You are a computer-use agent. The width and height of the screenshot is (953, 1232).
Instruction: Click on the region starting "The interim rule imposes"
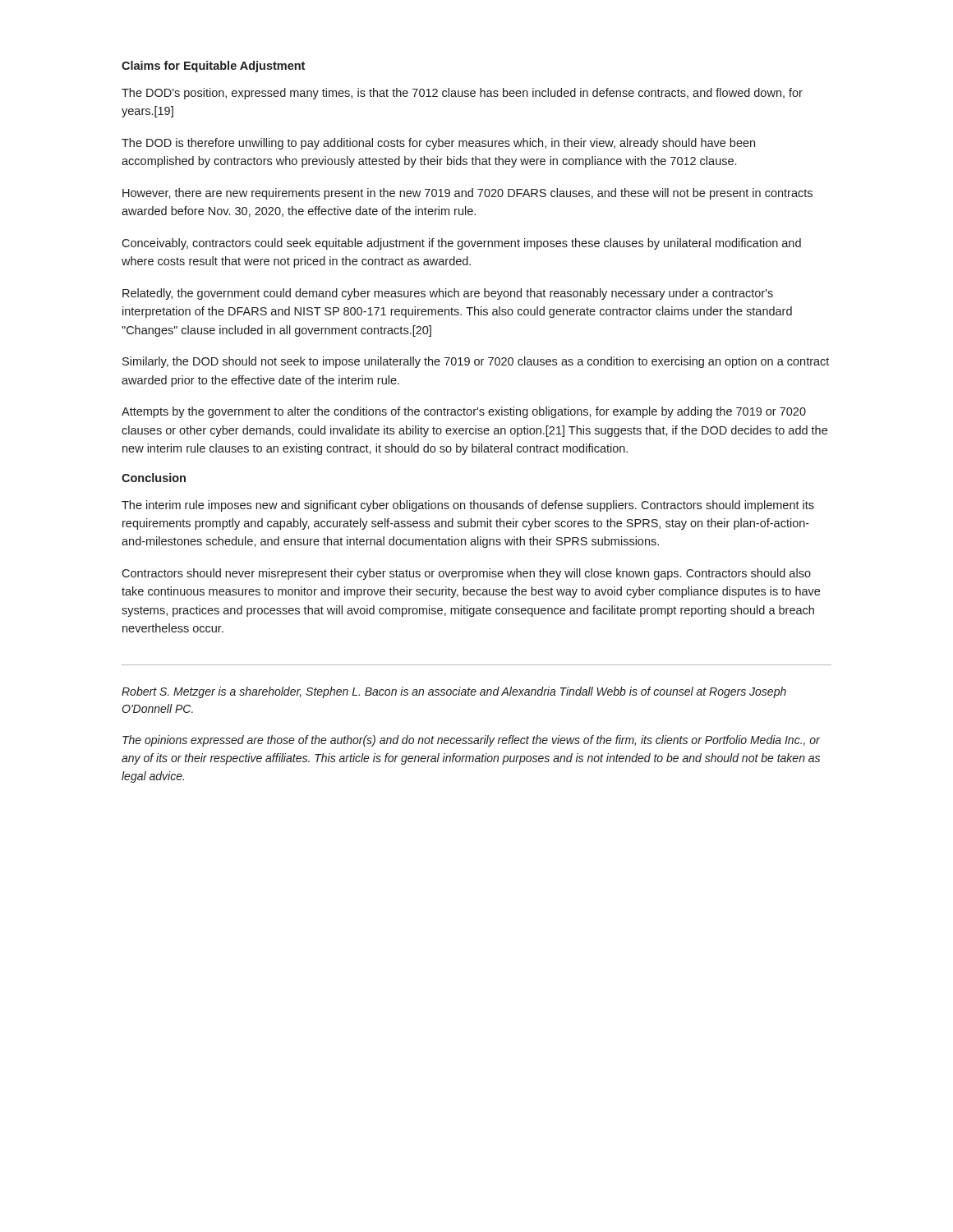click(x=468, y=523)
